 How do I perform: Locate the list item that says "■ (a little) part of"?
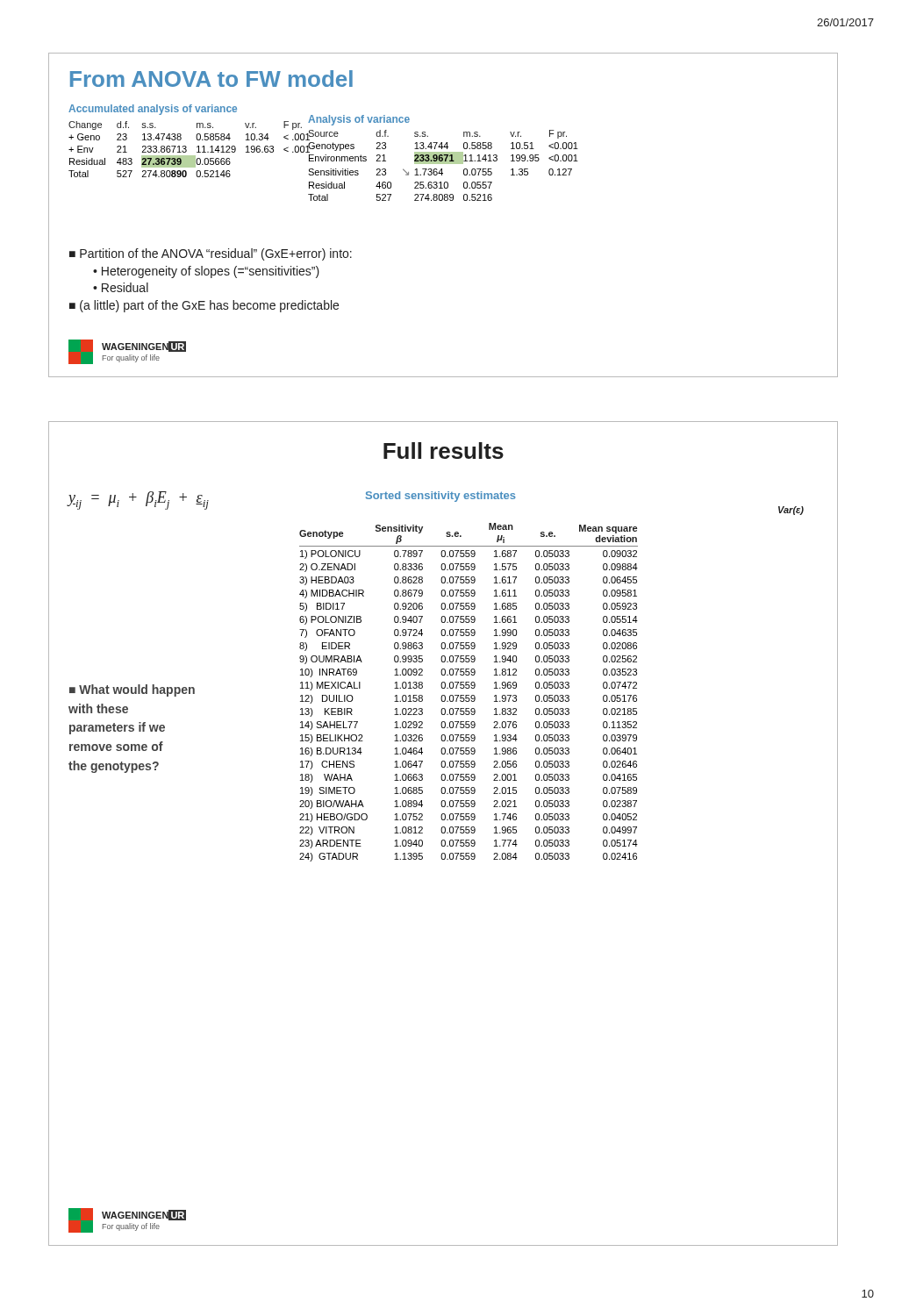click(x=204, y=305)
